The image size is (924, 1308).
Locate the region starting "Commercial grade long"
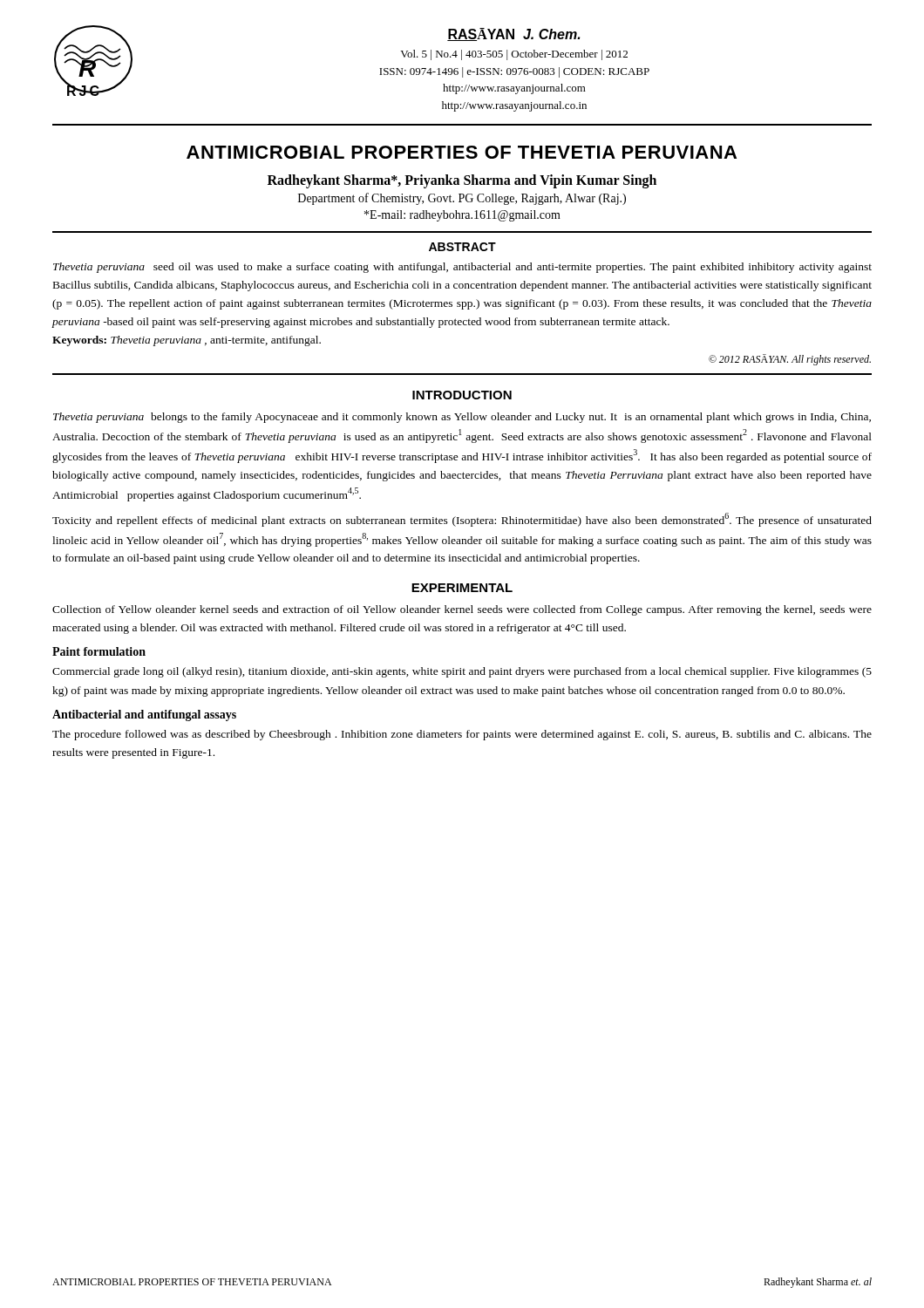(462, 681)
